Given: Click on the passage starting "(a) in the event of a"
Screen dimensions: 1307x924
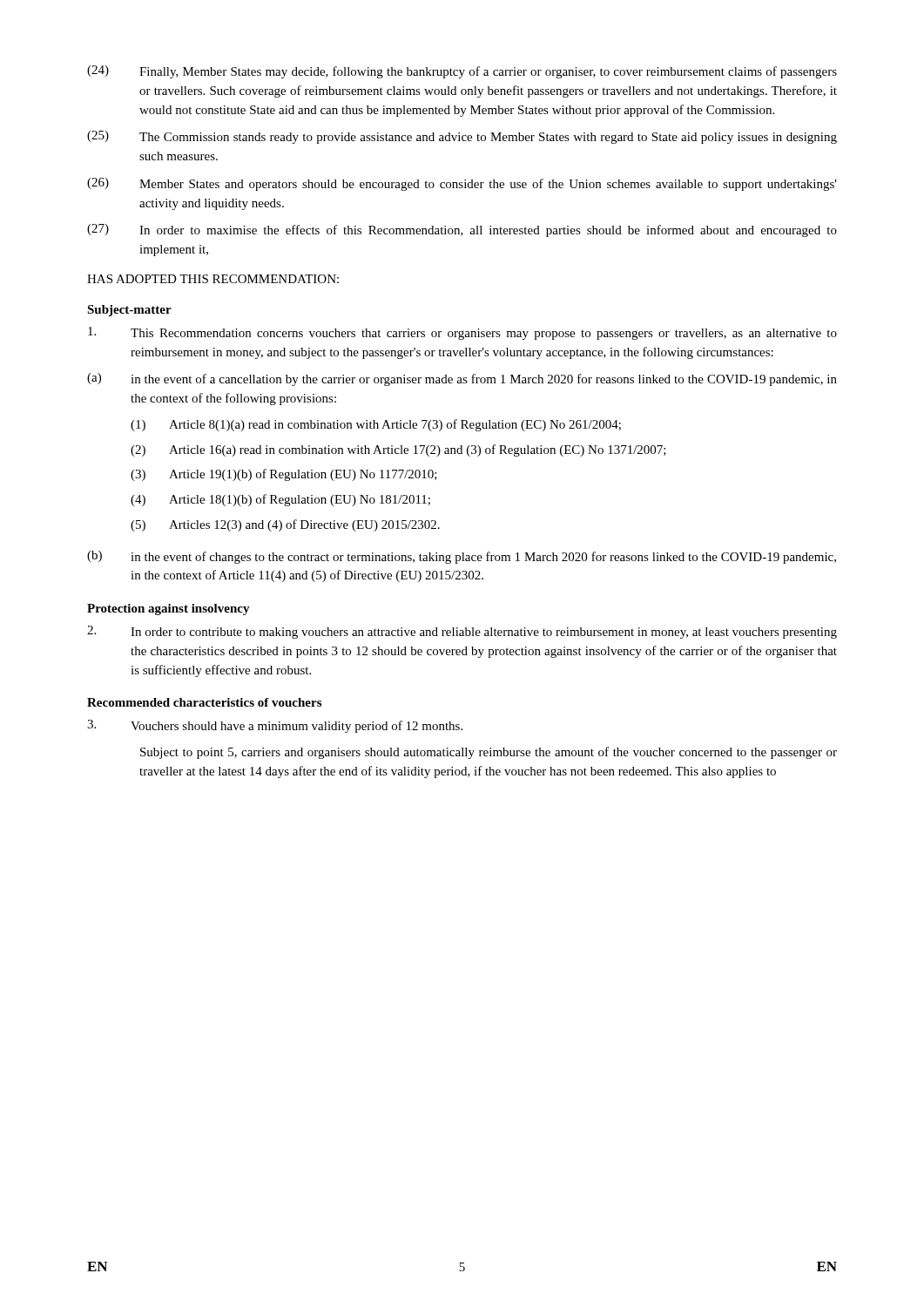Looking at the screenshot, I should (x=462, y=456).
